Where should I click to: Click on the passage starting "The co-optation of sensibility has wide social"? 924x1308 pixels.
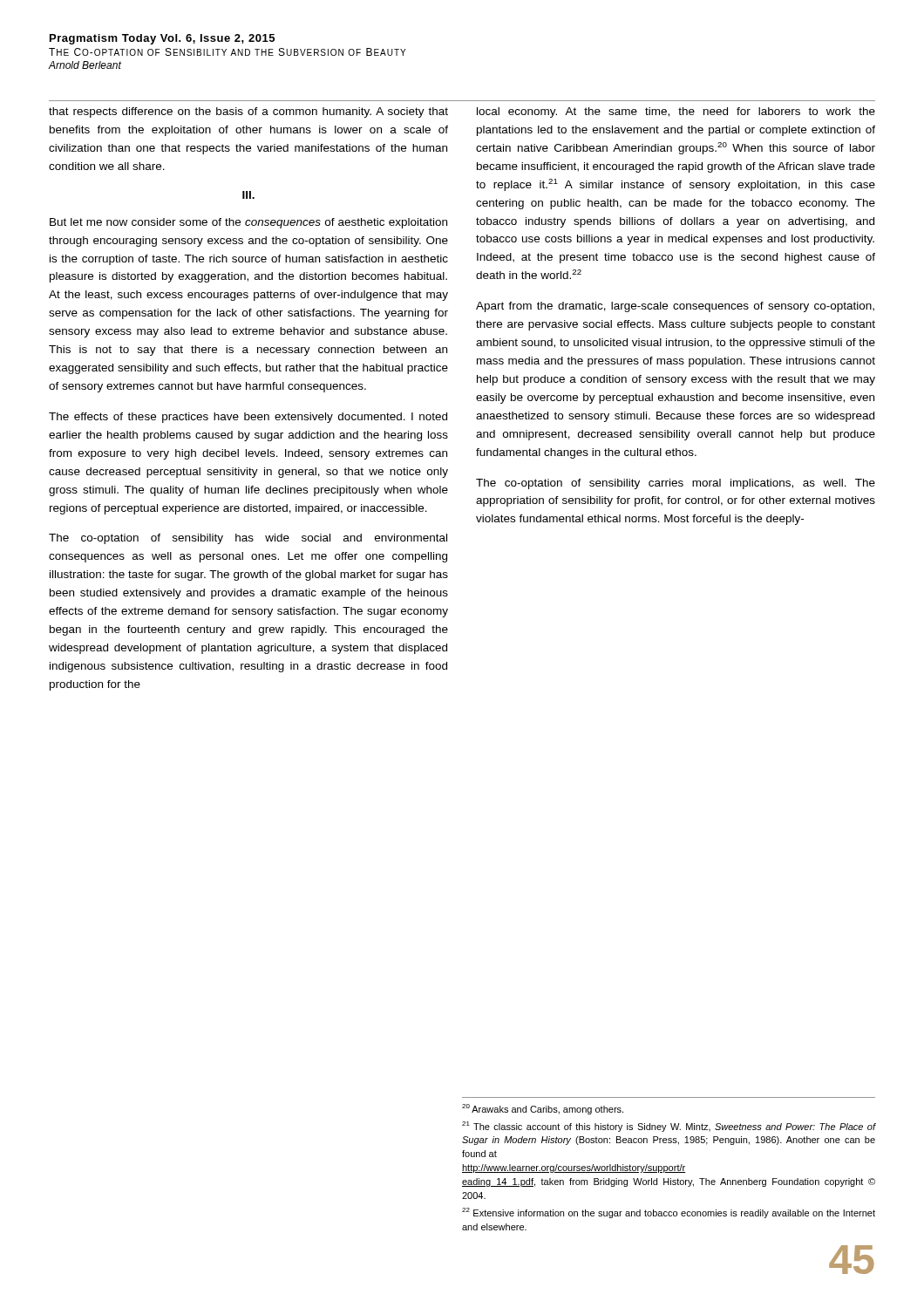tap(248, 612)
